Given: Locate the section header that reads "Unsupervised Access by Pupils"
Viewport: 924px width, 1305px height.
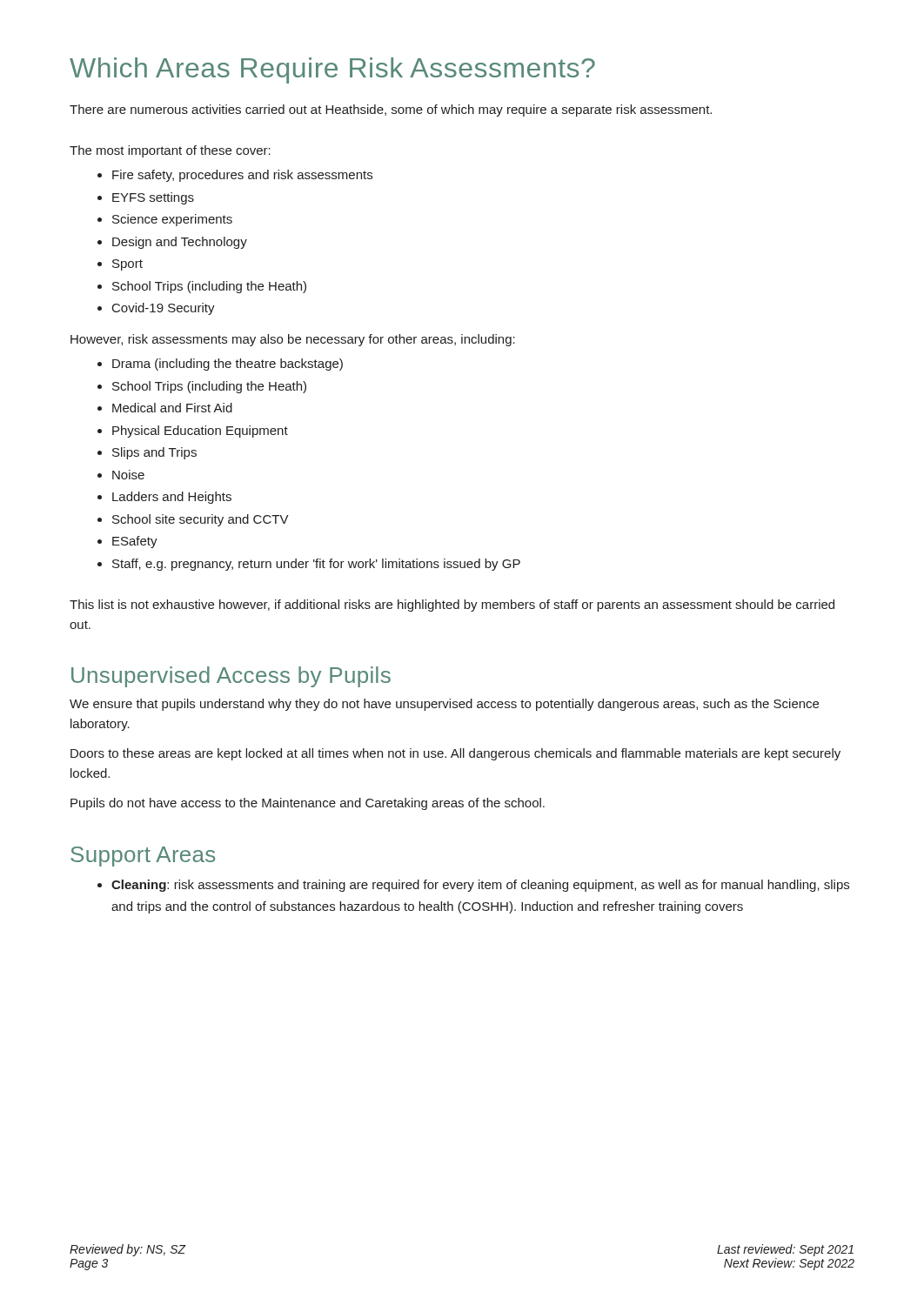Looking at the screenshot, I should pos(231,677).
